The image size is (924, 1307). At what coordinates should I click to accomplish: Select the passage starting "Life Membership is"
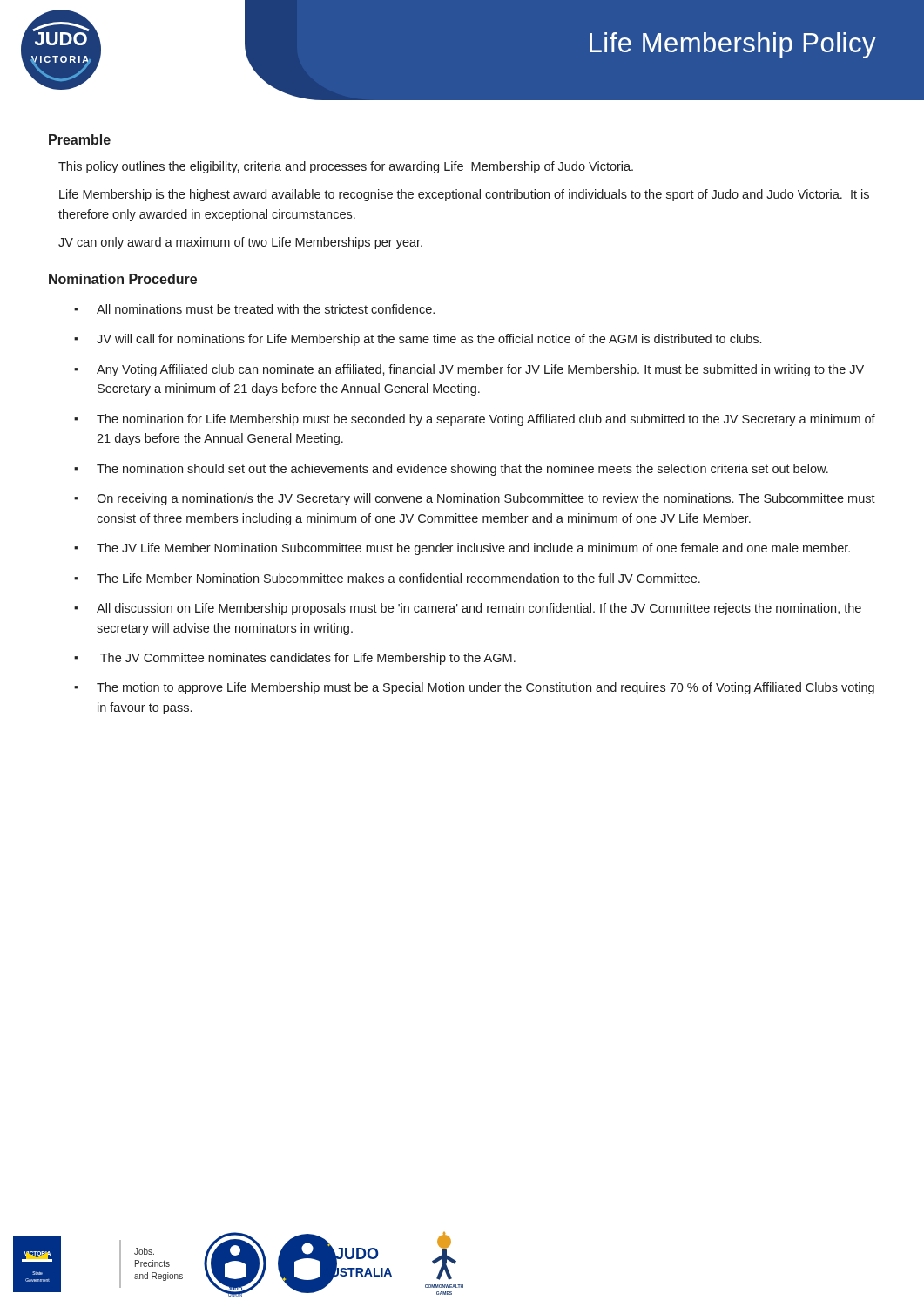point(464,204)
